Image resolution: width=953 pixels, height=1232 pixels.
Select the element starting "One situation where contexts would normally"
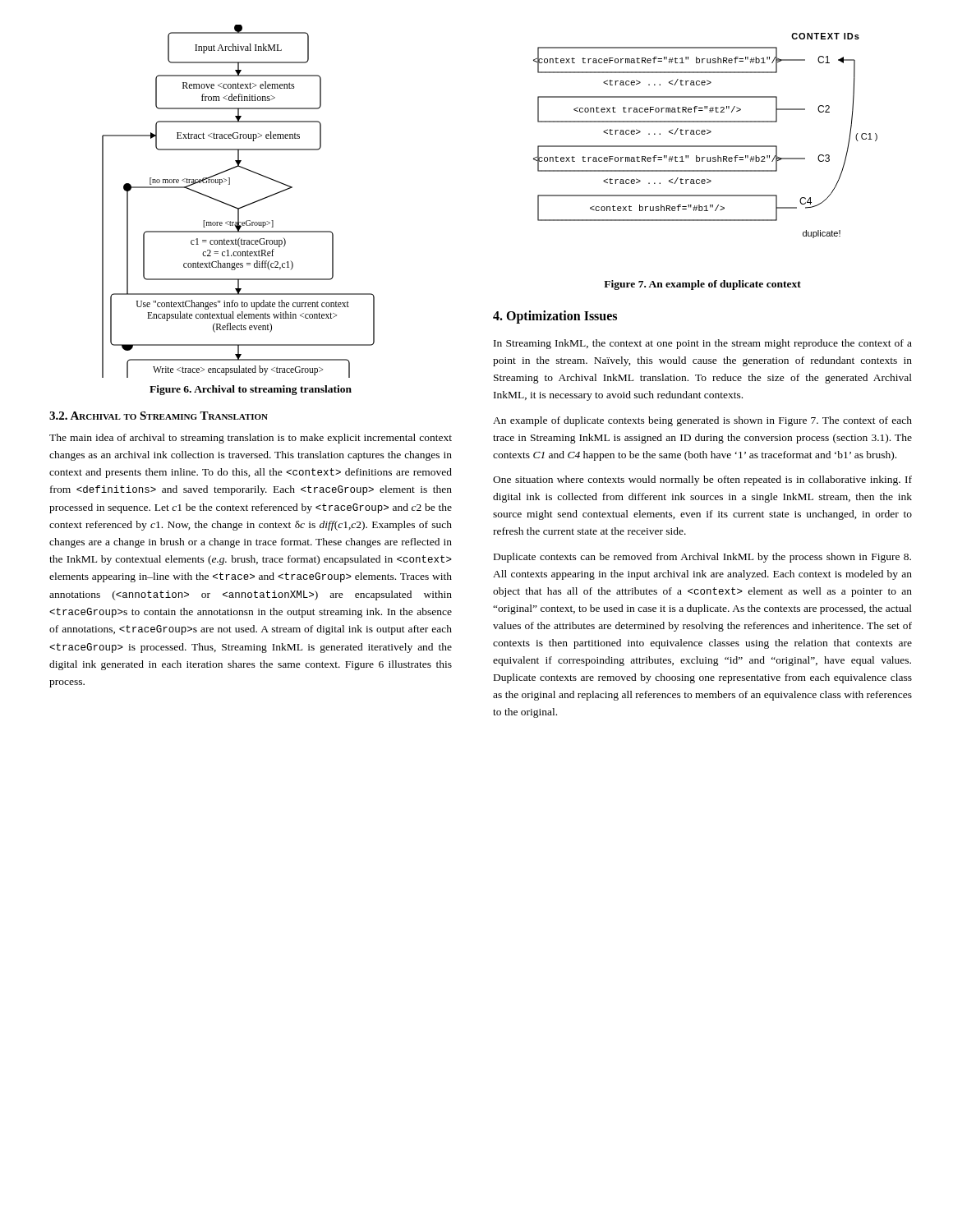[702, 505]
